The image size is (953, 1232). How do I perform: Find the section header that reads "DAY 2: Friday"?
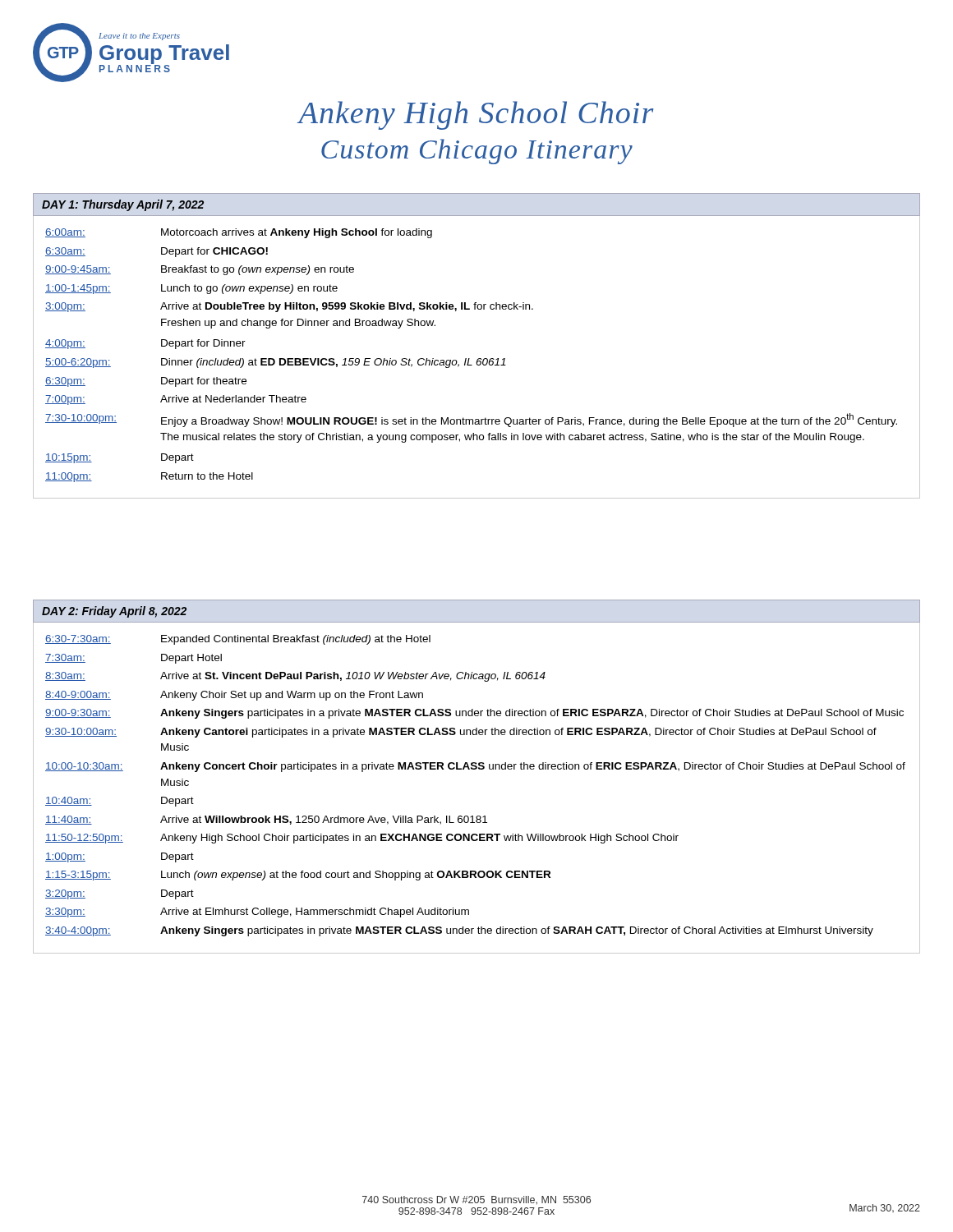114,611
